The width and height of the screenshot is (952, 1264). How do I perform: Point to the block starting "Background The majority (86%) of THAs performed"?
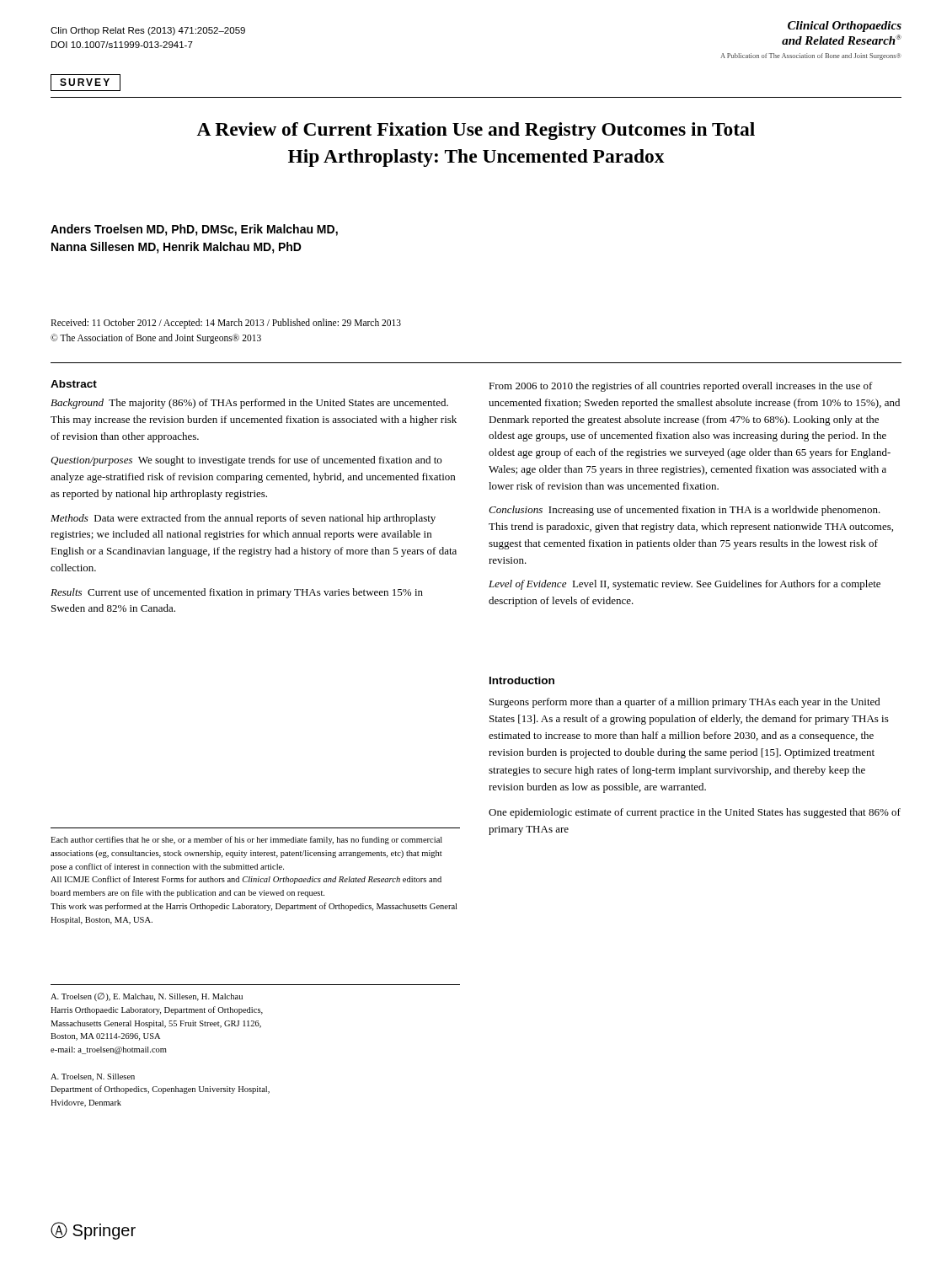coord(254,419)
